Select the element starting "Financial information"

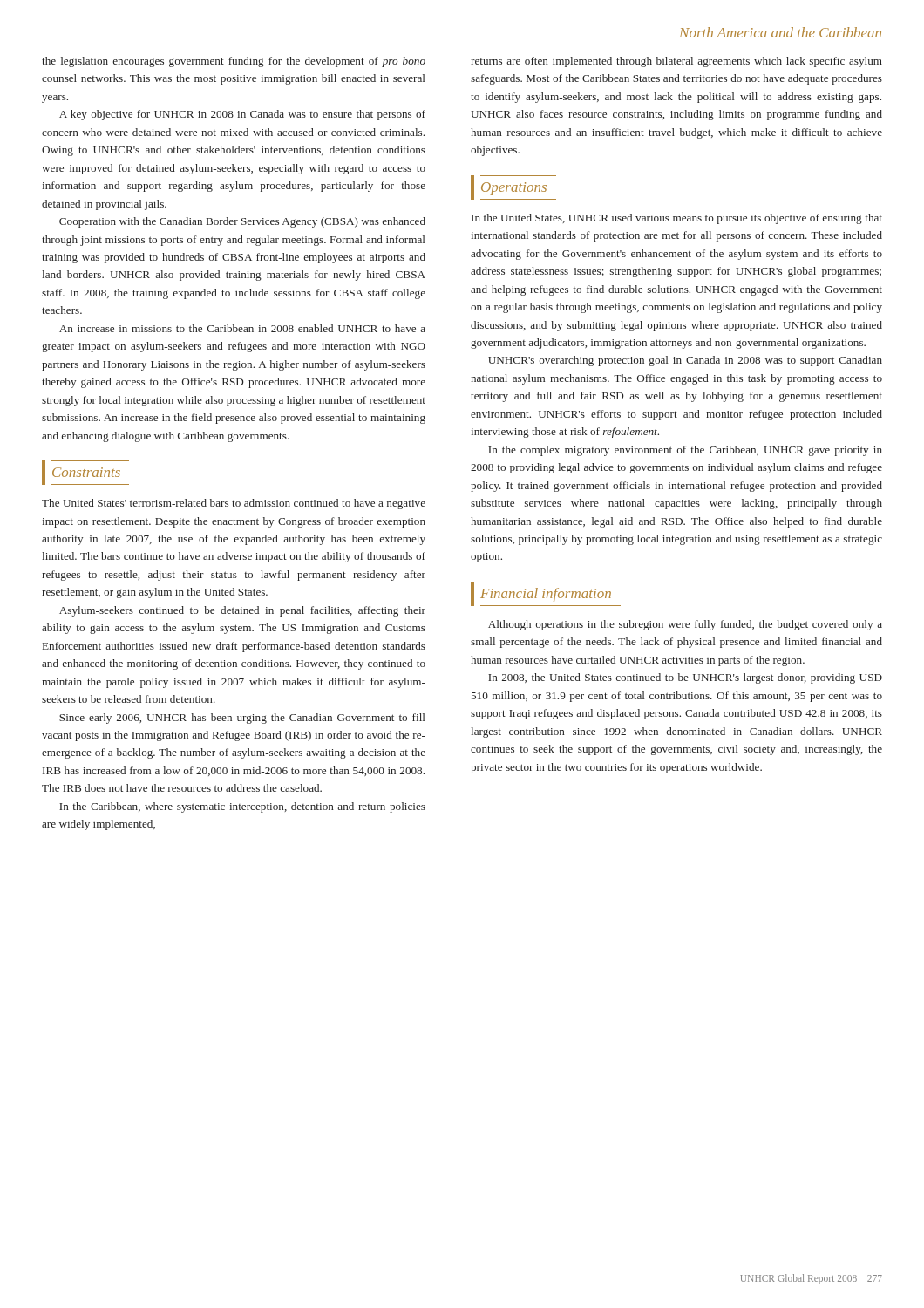[x=546, y=594]
